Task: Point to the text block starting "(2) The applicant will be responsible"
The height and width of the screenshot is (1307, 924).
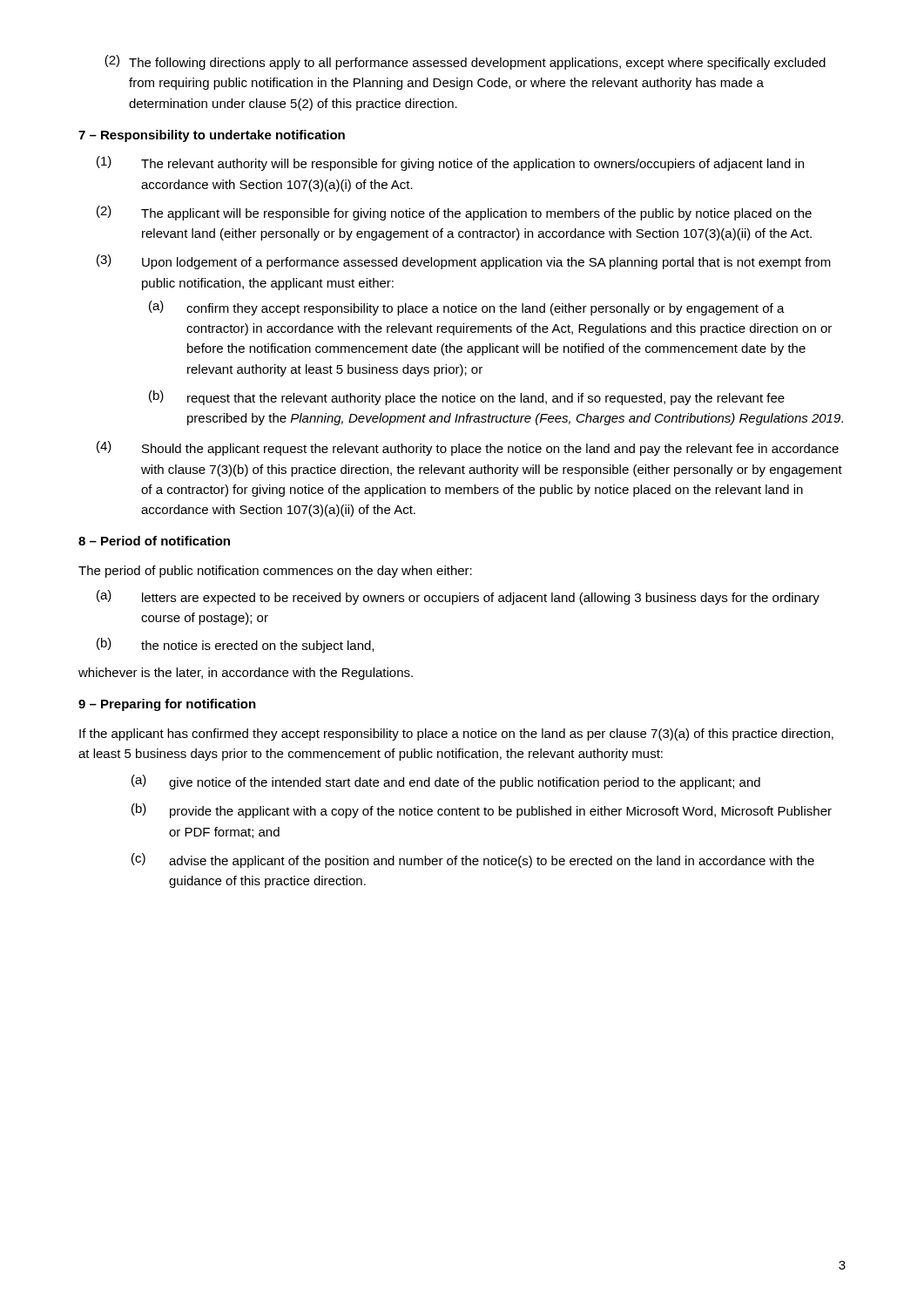Action: pos(471,223)
